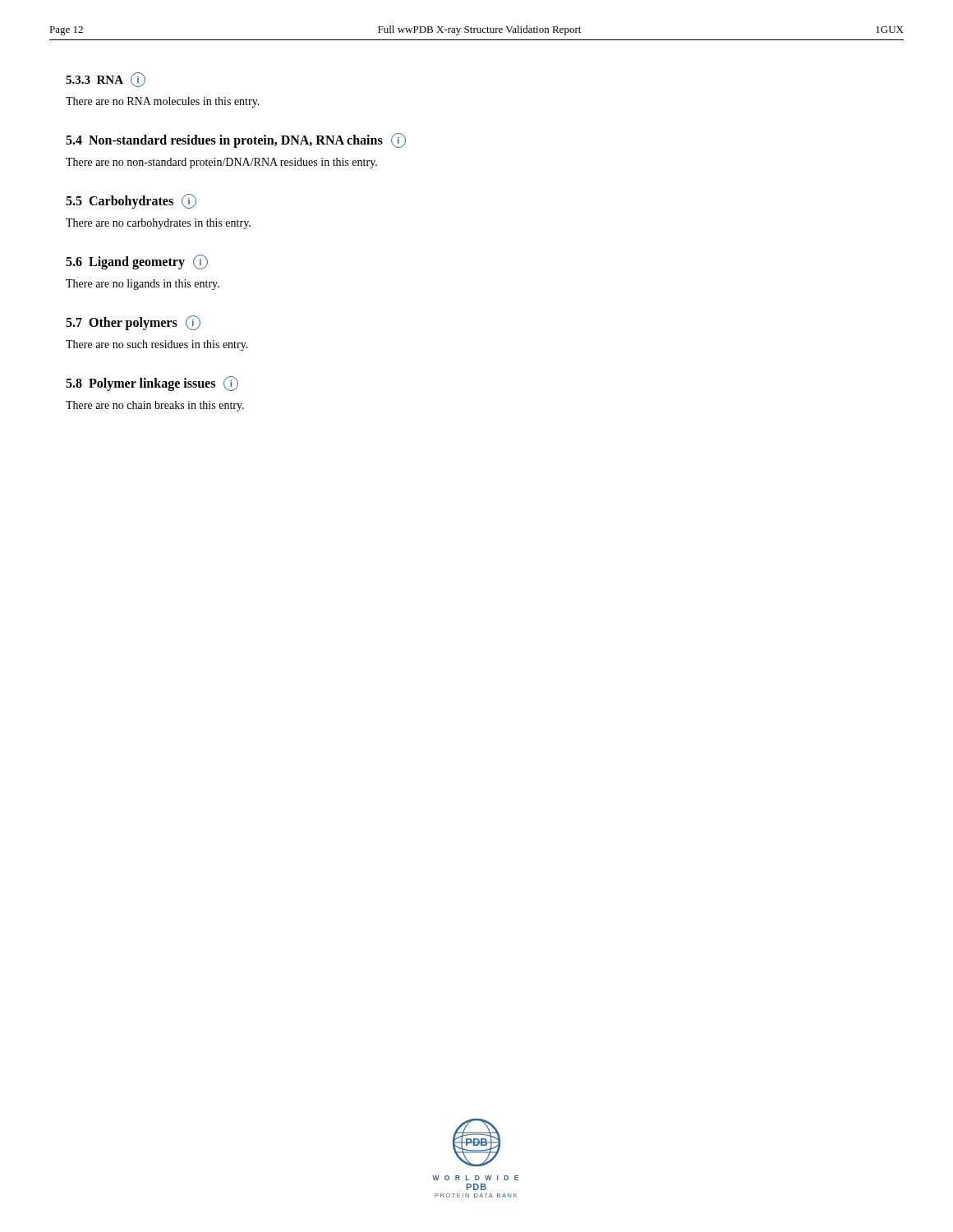This screenshot has width=953, height=1232.
Task: Navigate to the text starting "There are no such residues in this"
Action: [x=157, y=345]
